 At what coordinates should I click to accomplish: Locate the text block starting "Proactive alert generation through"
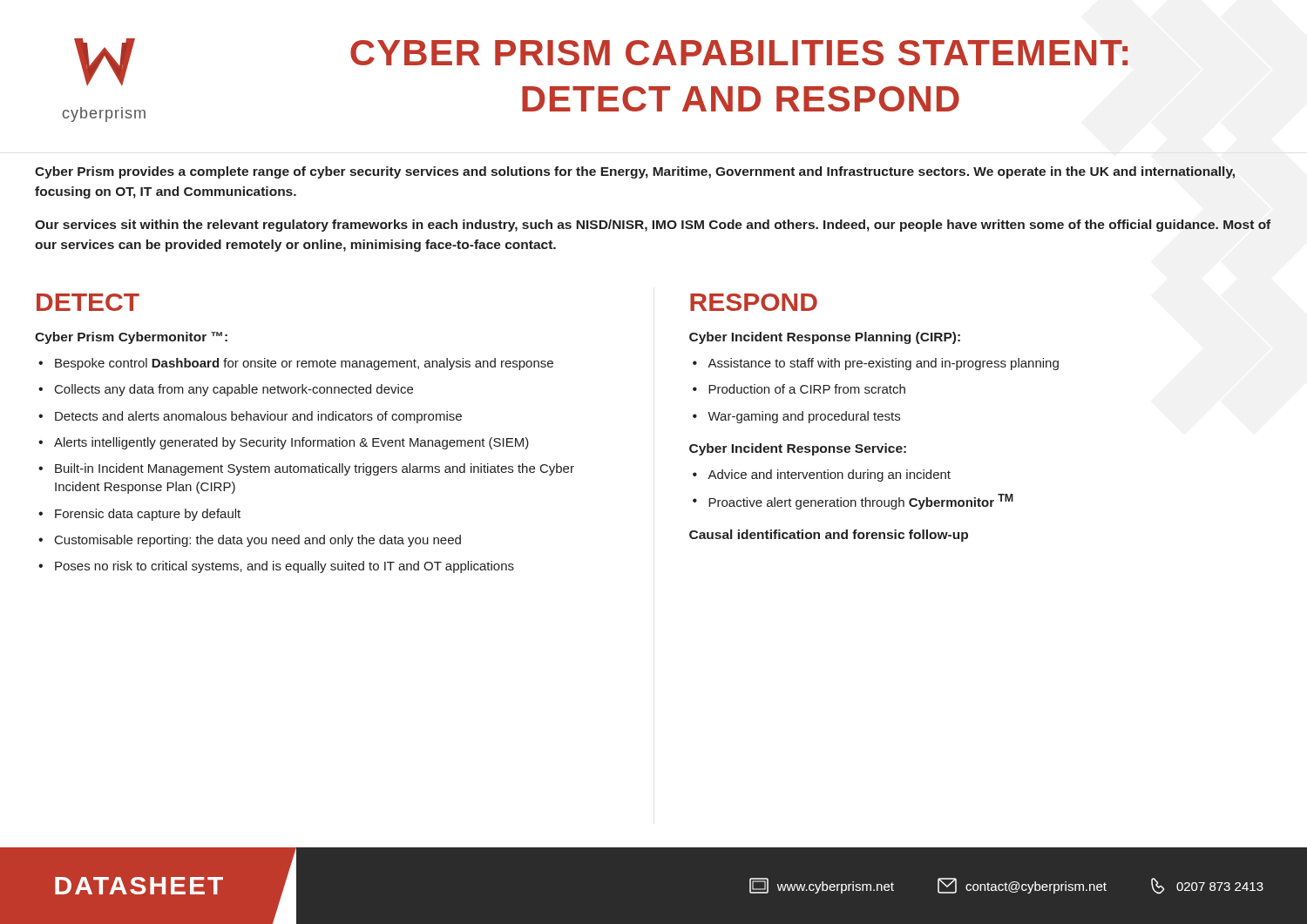(861, 501)
